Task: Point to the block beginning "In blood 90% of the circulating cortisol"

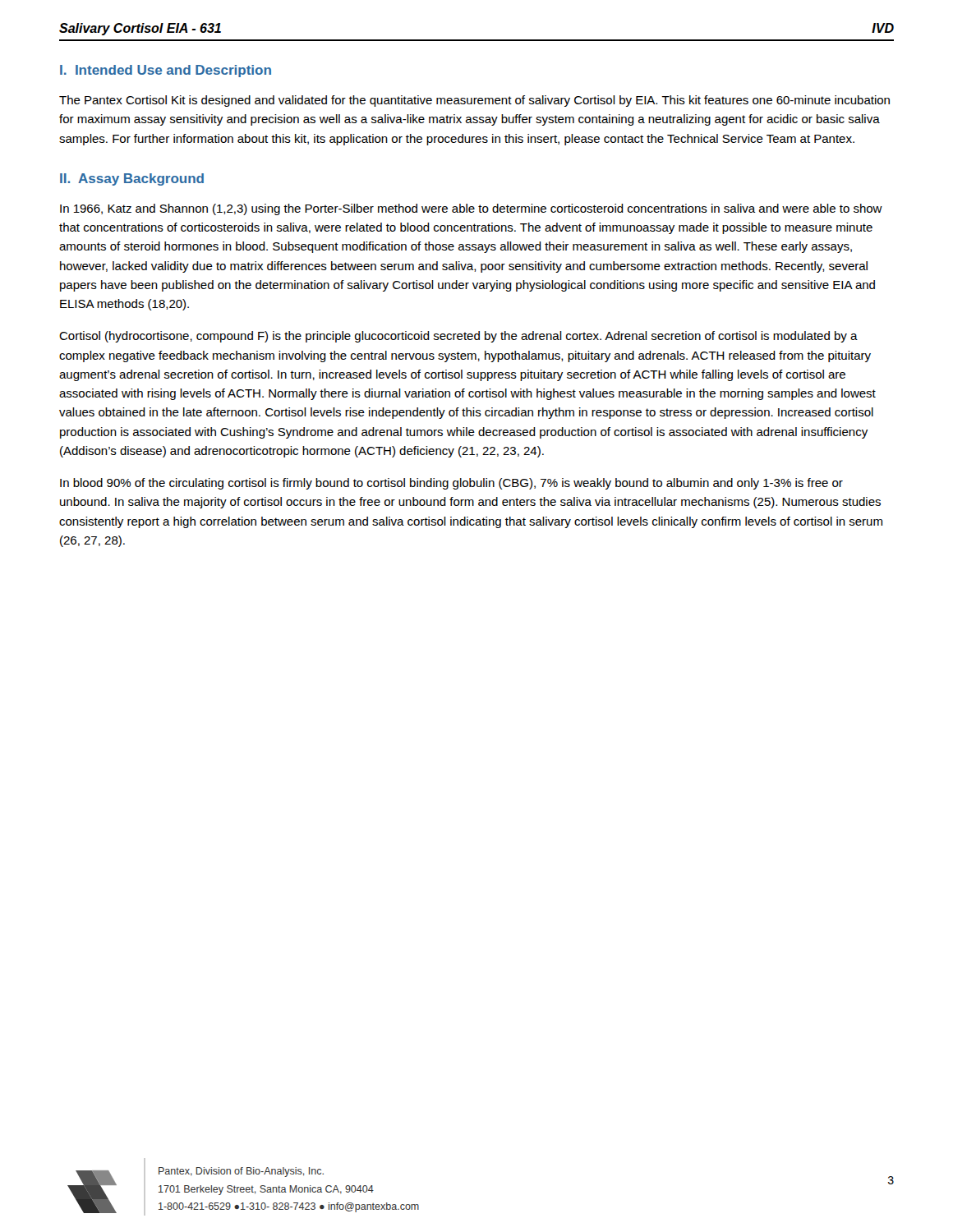Action: pyautogui.click(x=471, y=511)
